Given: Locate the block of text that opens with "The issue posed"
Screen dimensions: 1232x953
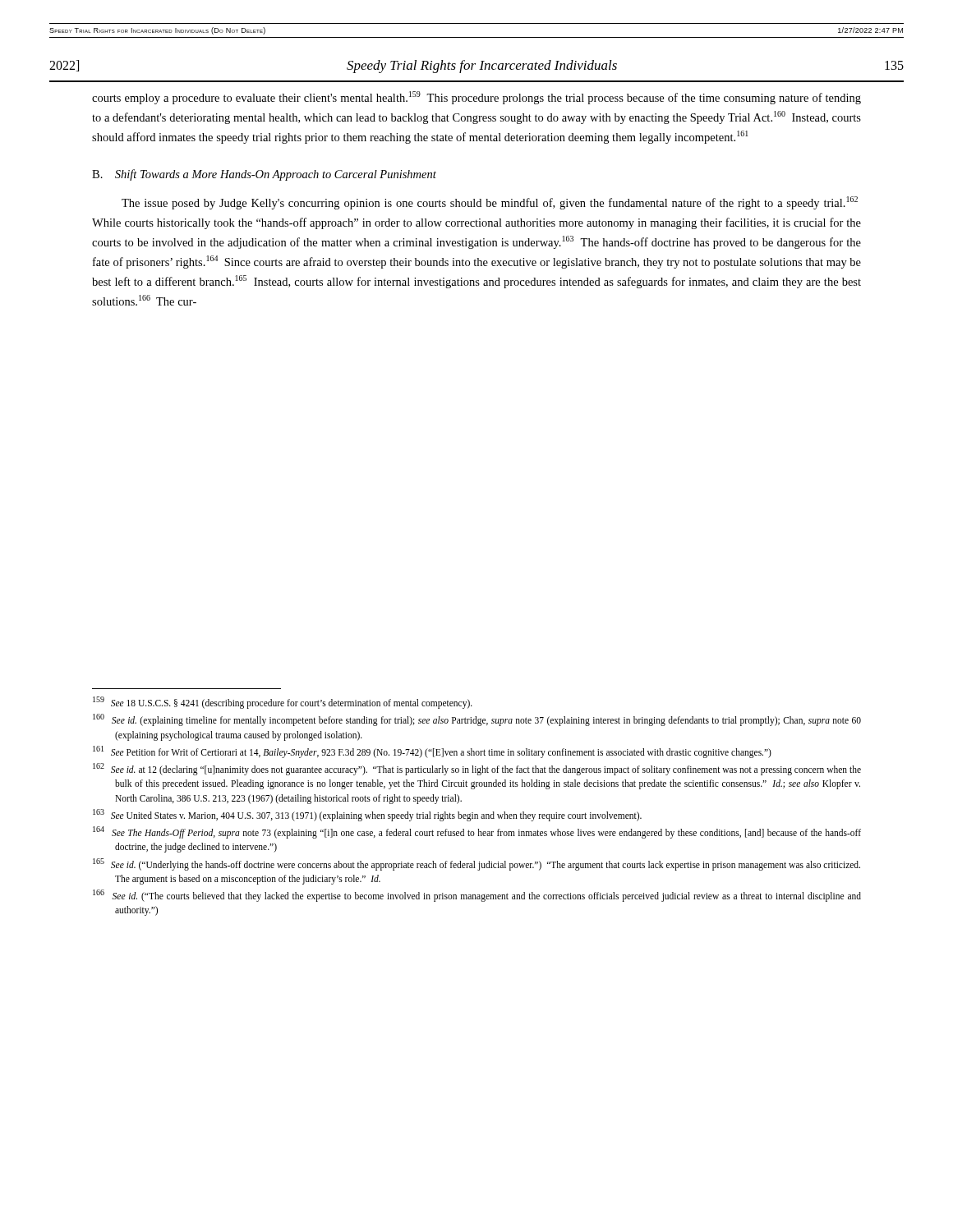Looking at the screenshot, I should [476, 251].
